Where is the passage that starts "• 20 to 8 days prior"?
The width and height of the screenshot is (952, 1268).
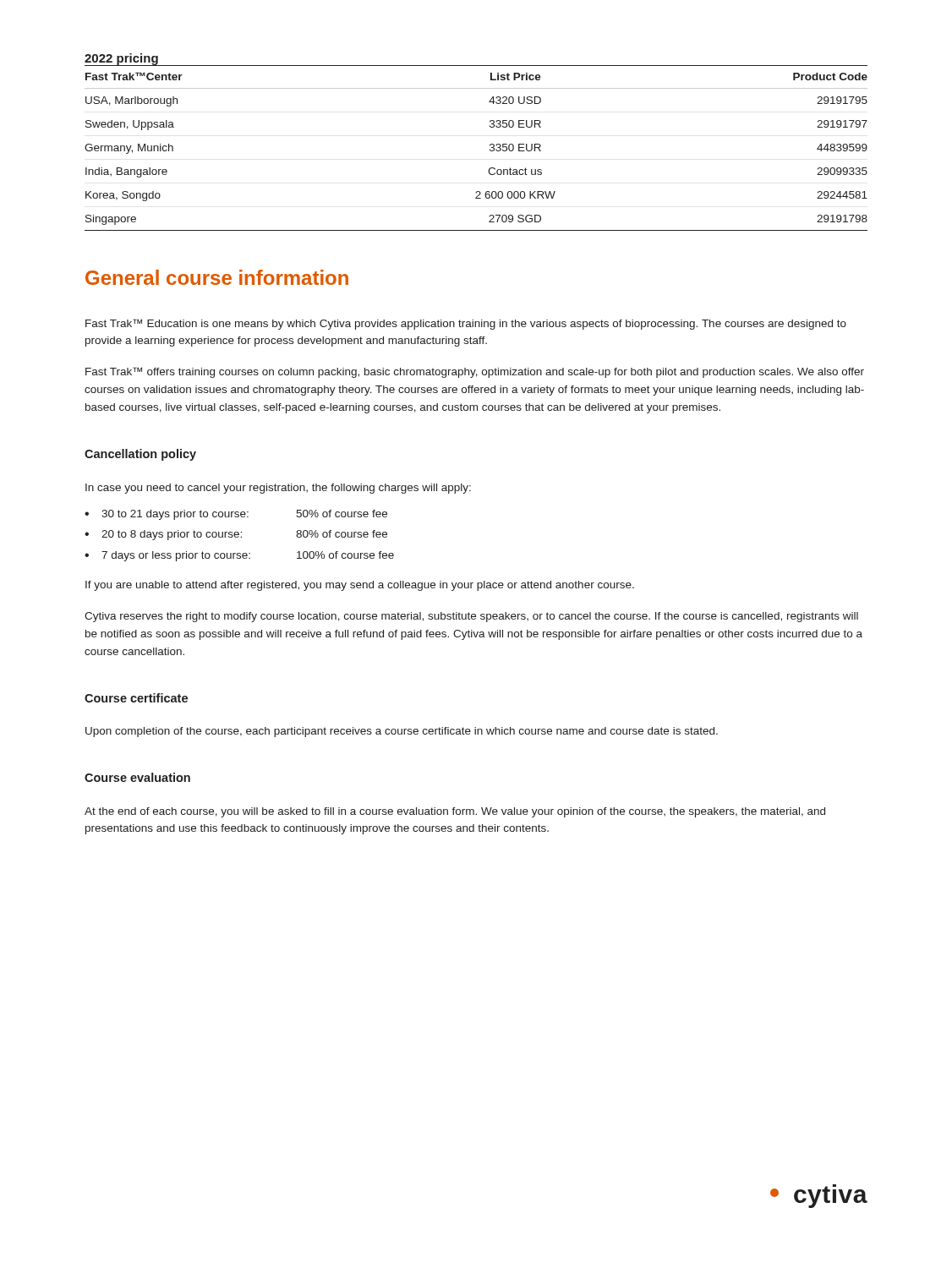click(236, 535)
